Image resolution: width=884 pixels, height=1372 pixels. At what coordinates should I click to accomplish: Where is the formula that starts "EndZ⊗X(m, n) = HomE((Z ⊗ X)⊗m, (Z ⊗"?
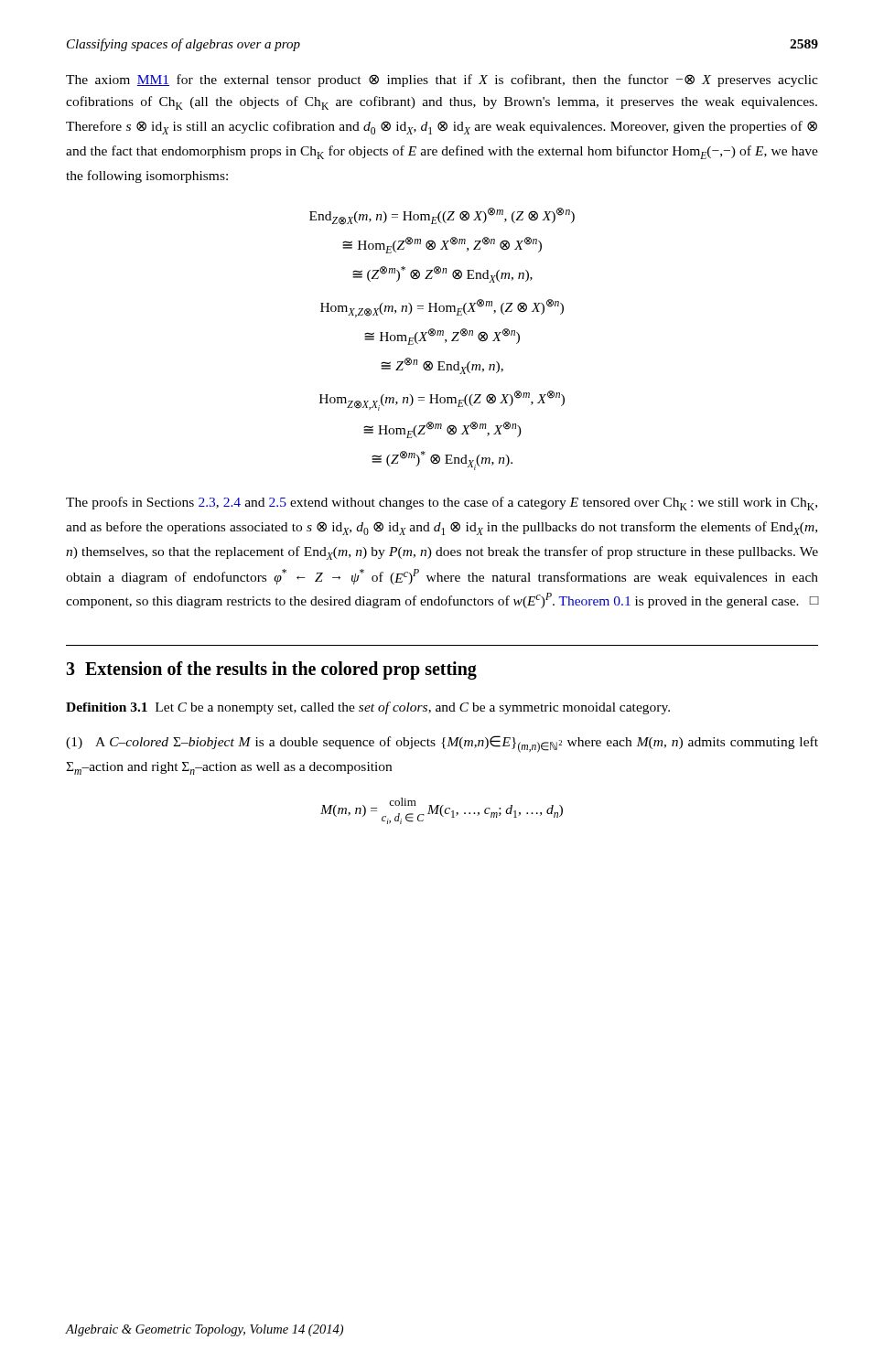pos(442,339)
